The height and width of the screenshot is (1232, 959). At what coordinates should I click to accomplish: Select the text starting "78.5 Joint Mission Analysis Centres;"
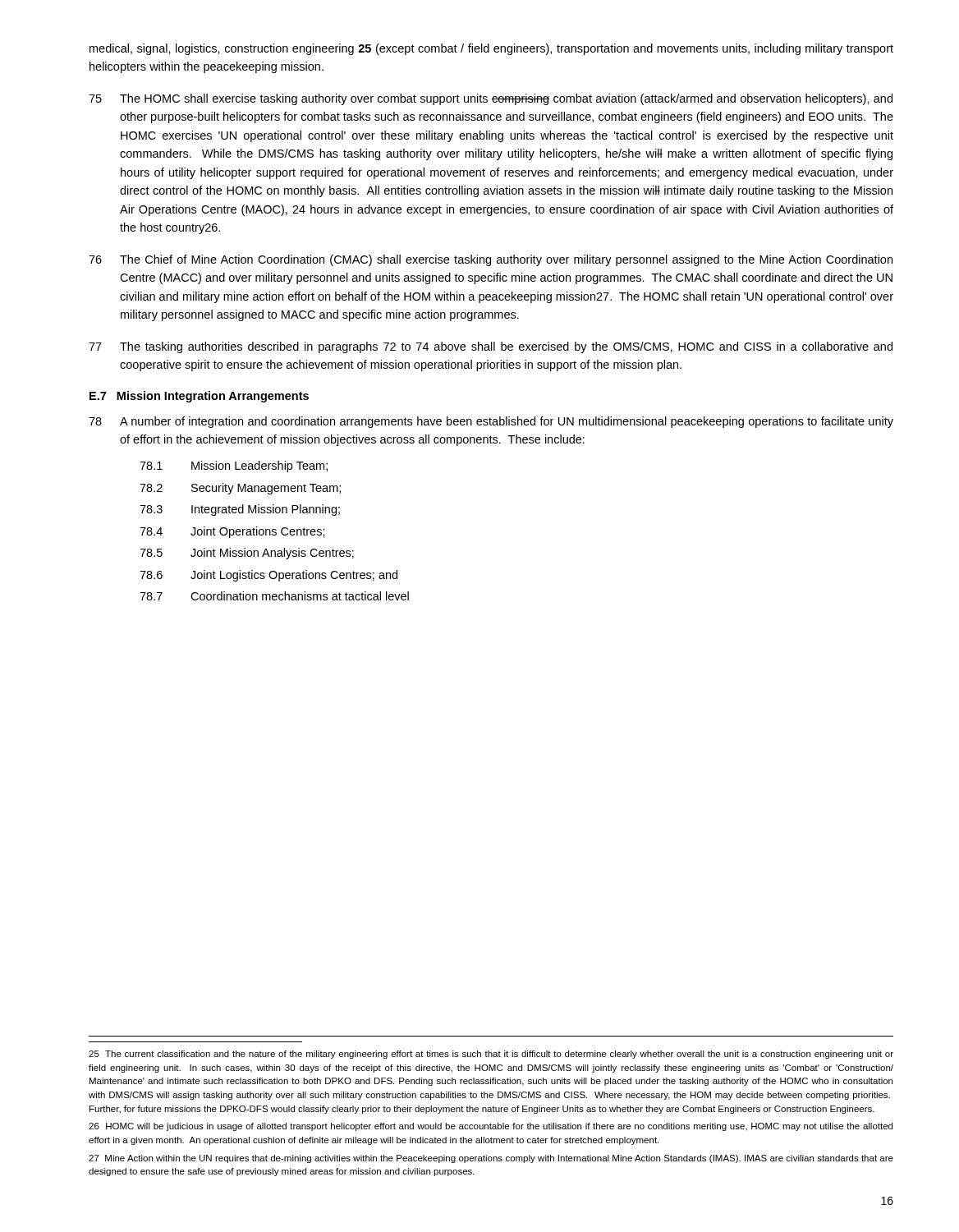[247, 554]
